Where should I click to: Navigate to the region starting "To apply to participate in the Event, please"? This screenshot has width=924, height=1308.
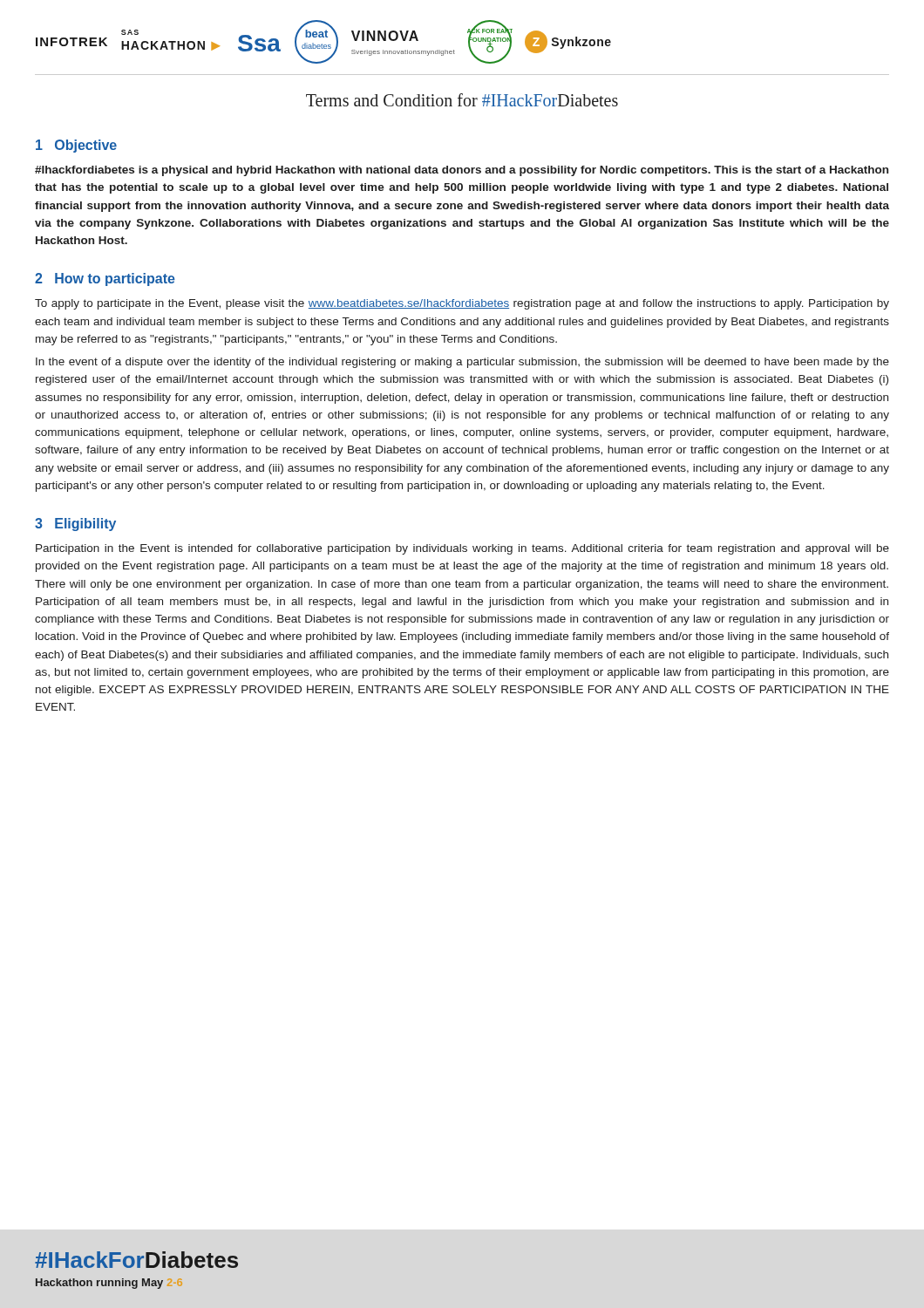[462, 395]
